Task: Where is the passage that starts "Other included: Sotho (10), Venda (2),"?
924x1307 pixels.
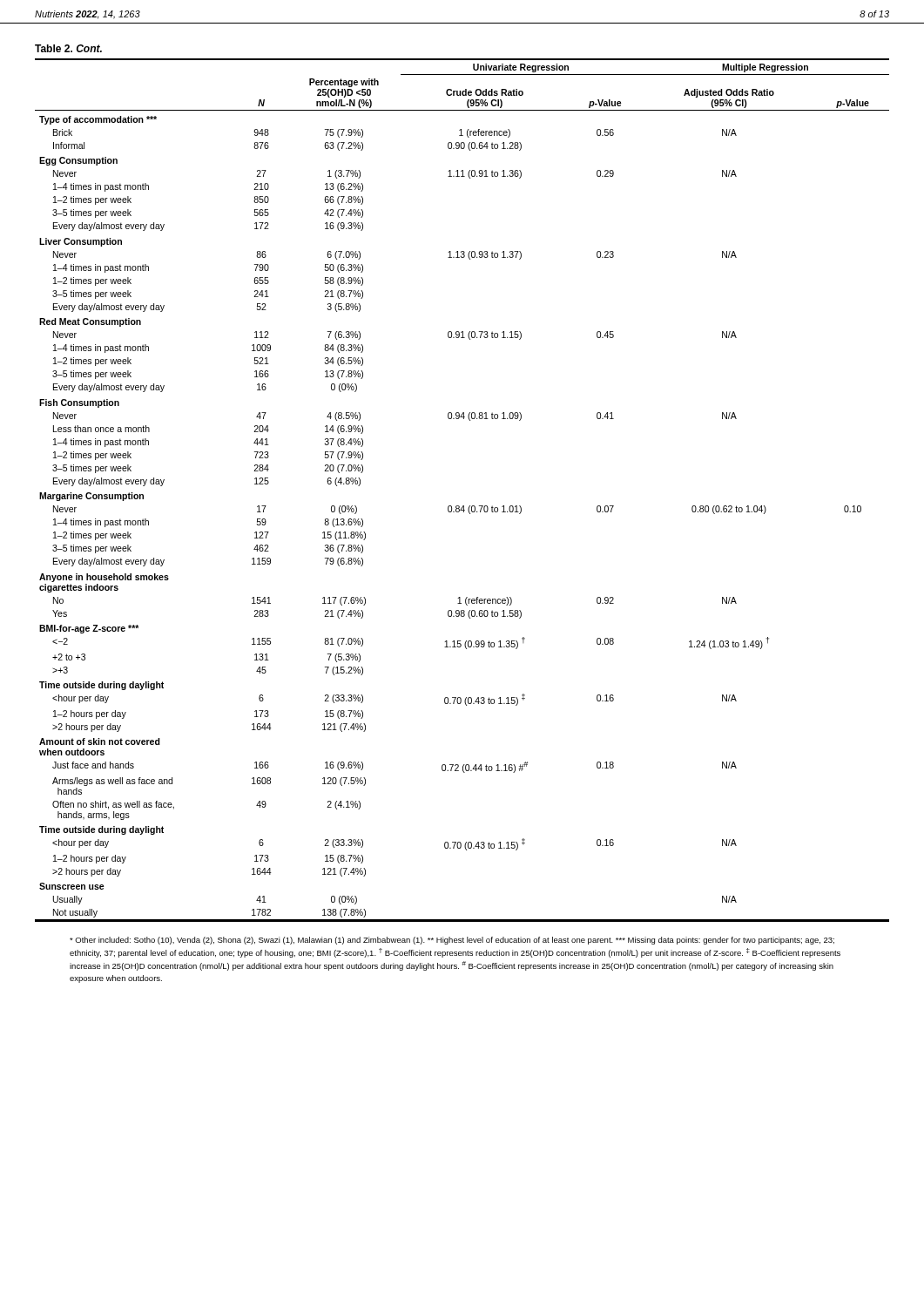Action: pos(455,959)
